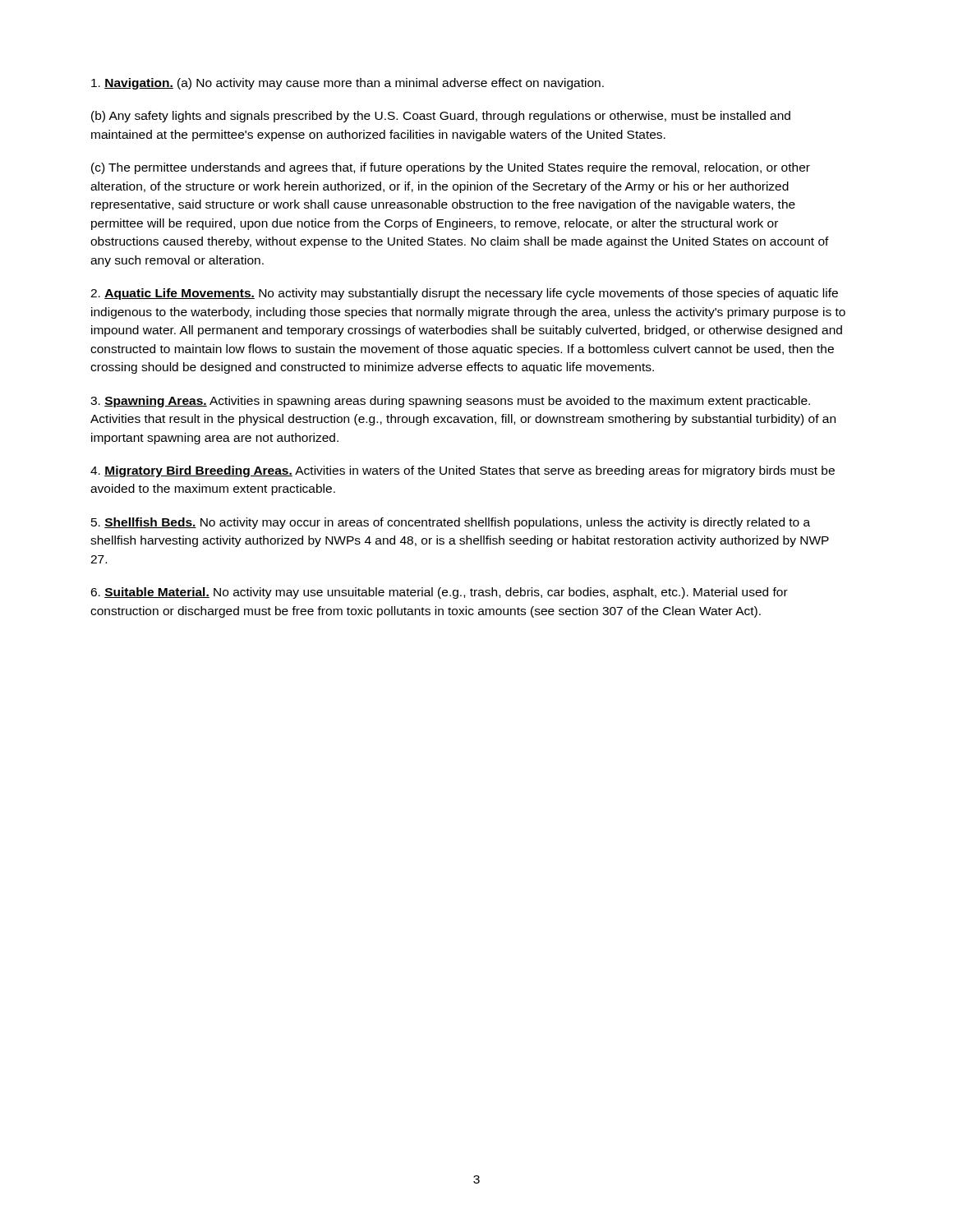Select the list item with the text "2. Aquatic Life Movements. No"
The width and height of the screenshot is (953, 1232).
[x=468, y=330]
